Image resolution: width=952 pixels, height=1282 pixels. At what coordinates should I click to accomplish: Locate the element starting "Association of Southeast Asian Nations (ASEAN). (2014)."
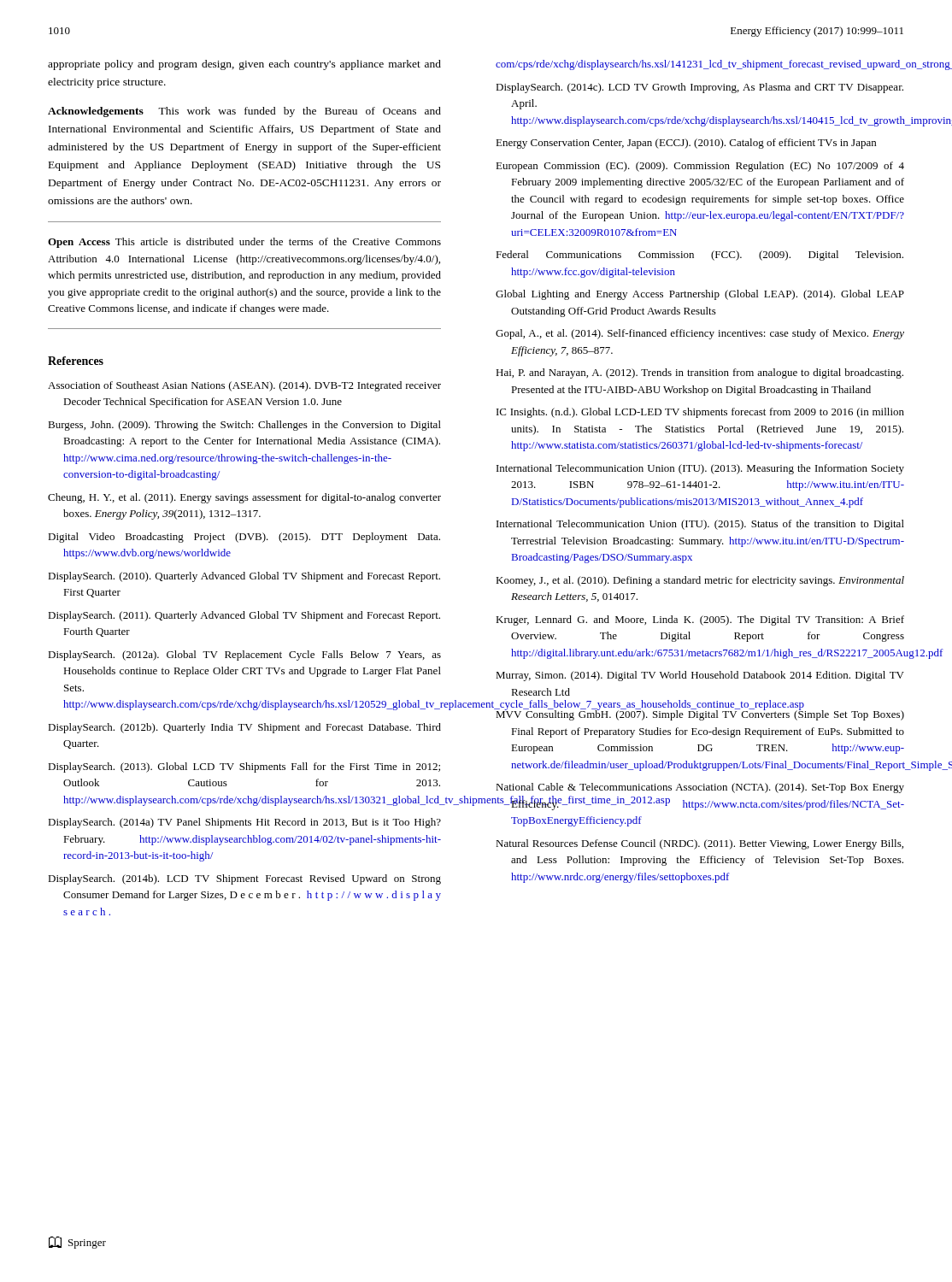click(244, 393)
